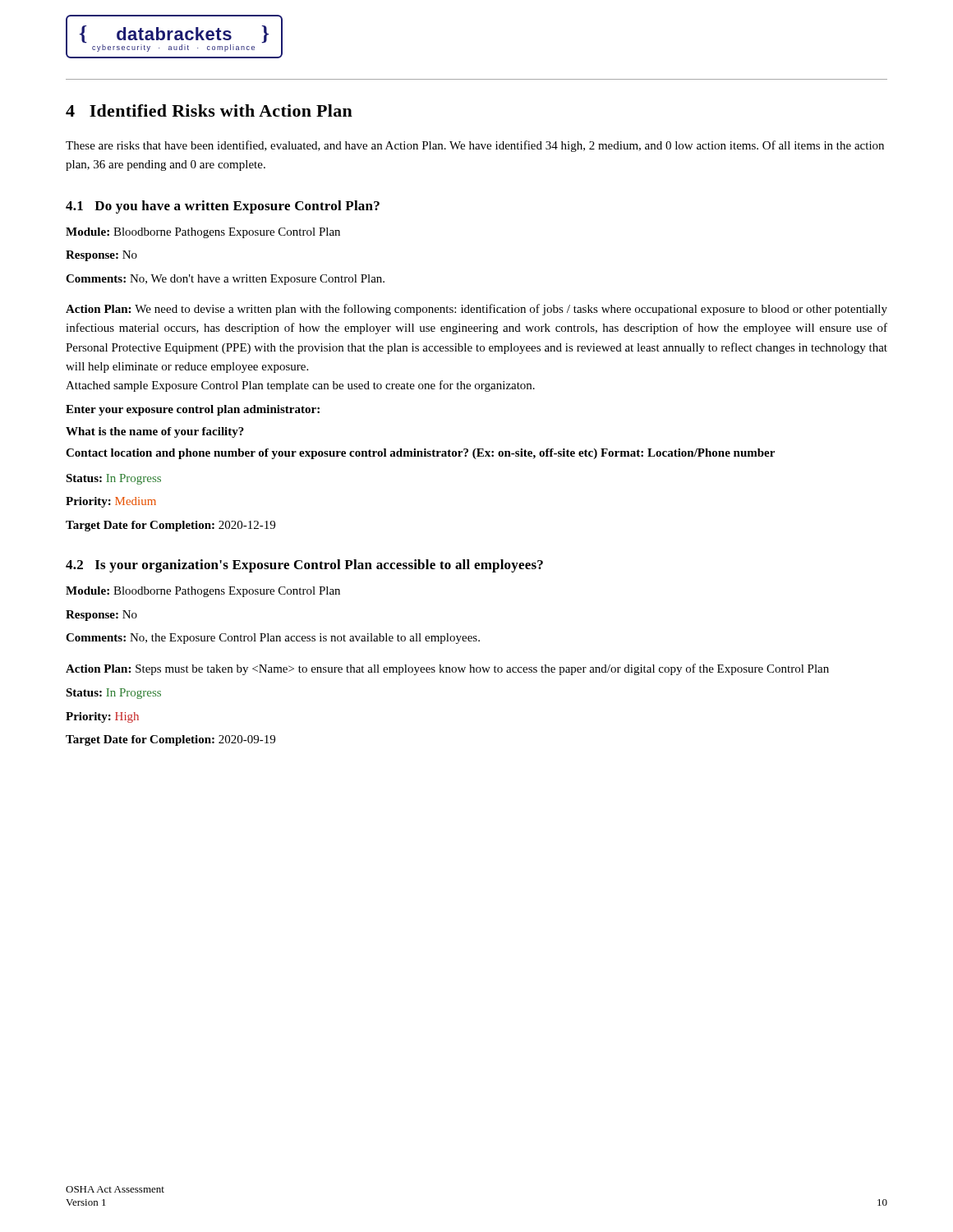The height and width of the screenshot is (1232, 953).
Task: Locate the passage starting "4.1 Do you have a written Exposure"
Action: click(x=223, y=207)
